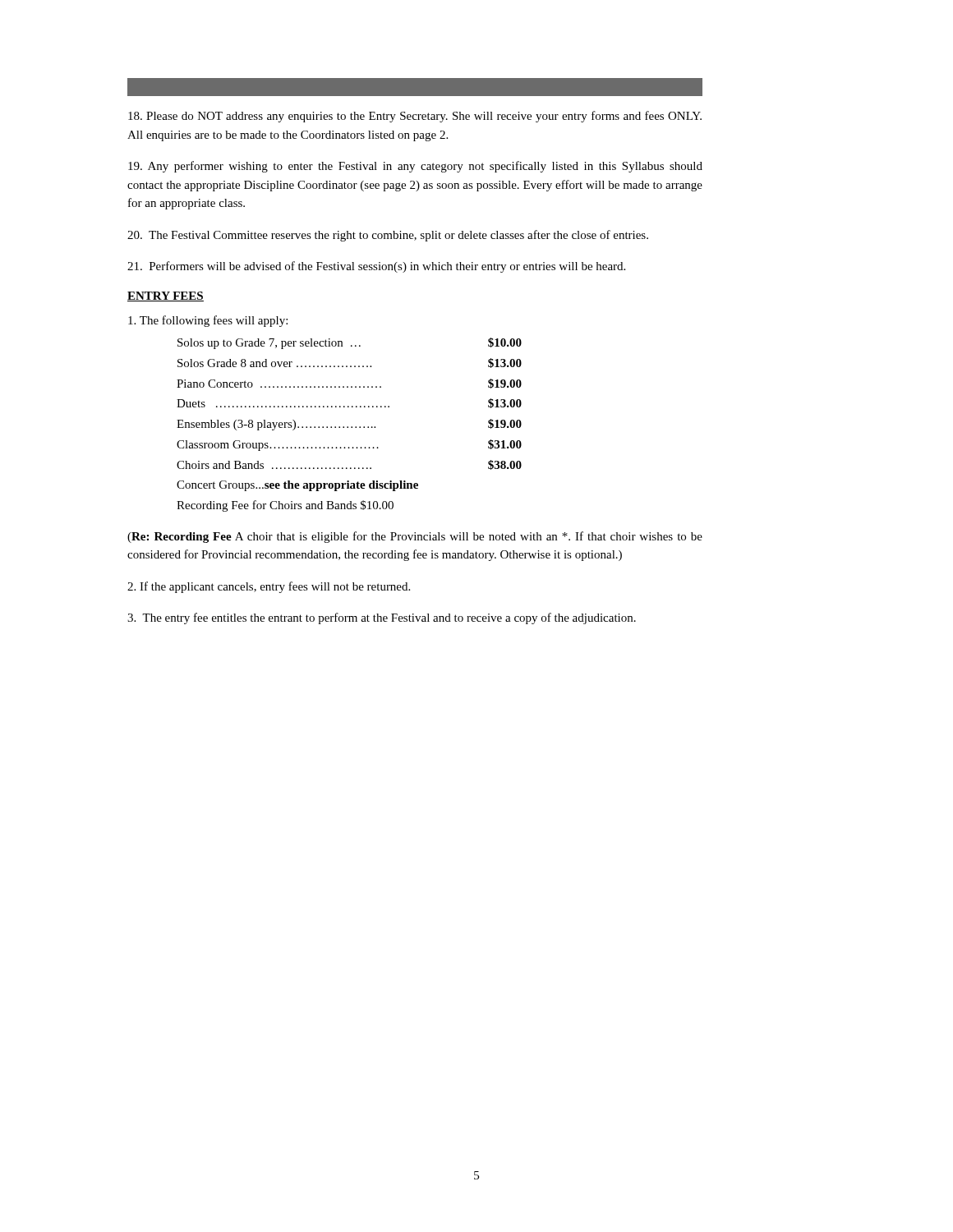
Task: Click where it says "Choirs and Bands ……………………. $38.00"
Action: tap(349, 465)
